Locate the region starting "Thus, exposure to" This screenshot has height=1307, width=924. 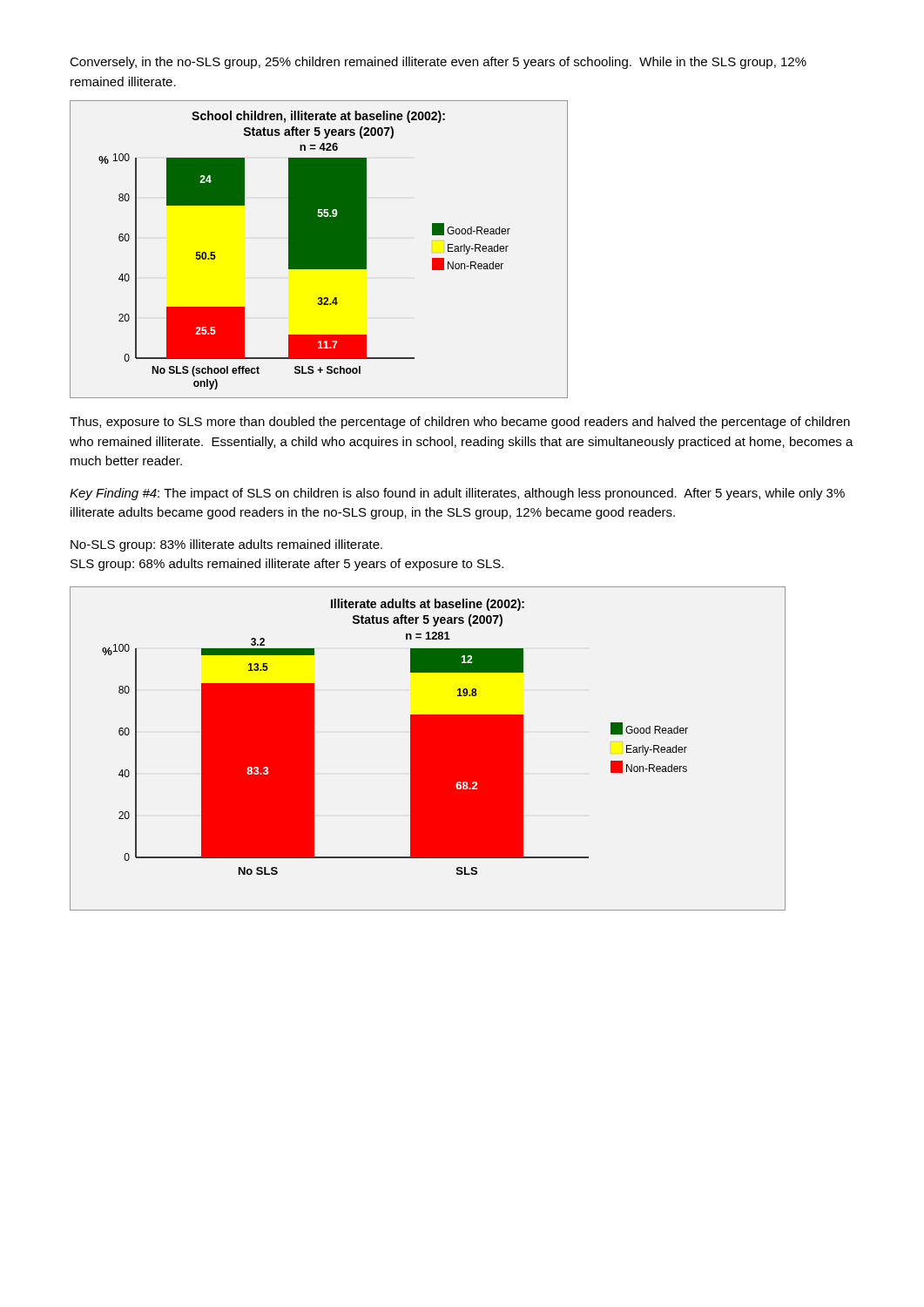[x=461, y=441]
